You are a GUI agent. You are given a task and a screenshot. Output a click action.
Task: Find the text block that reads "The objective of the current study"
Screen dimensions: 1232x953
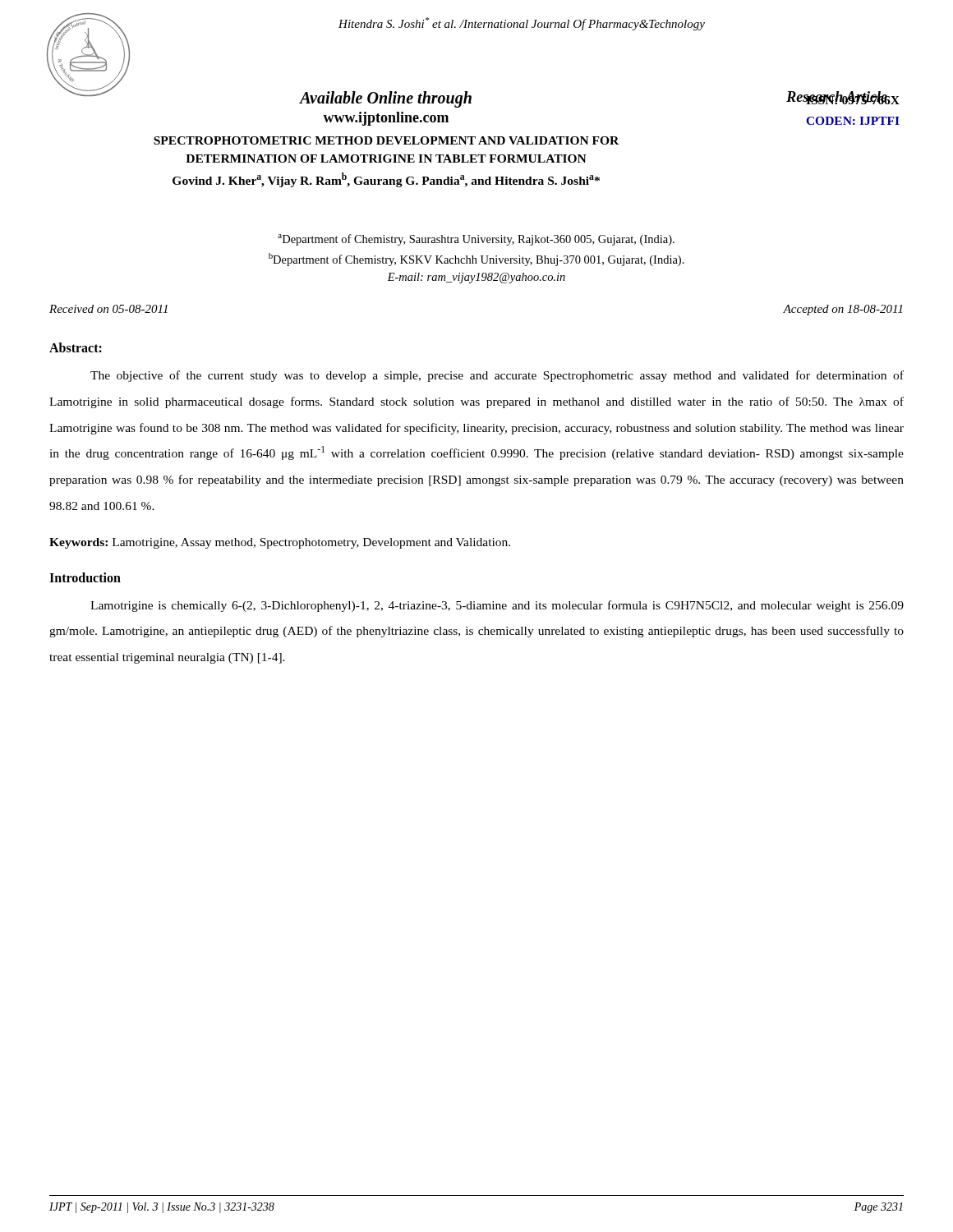pyautogui.click(x=476, y=440)
